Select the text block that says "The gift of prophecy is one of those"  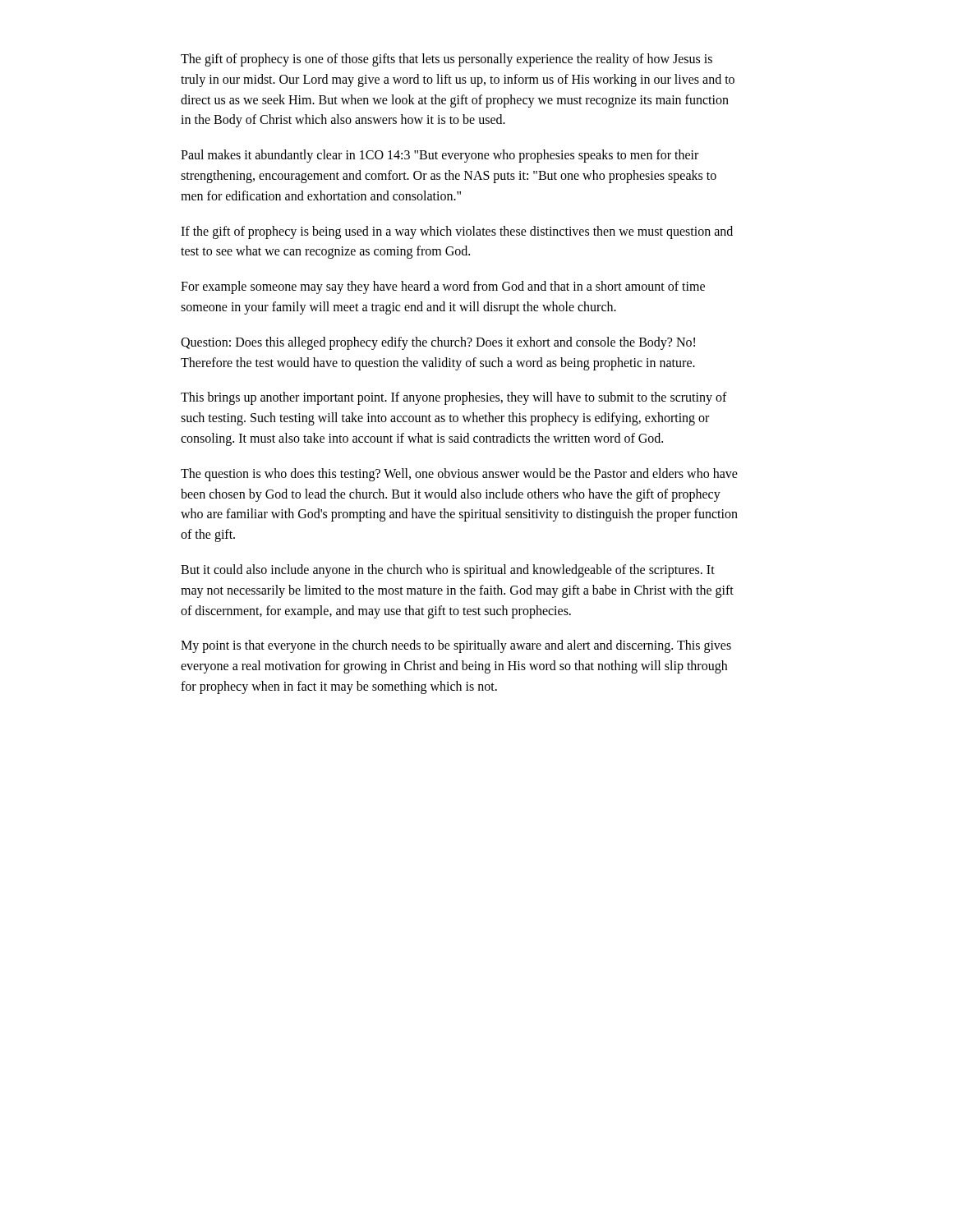[458, 89]
